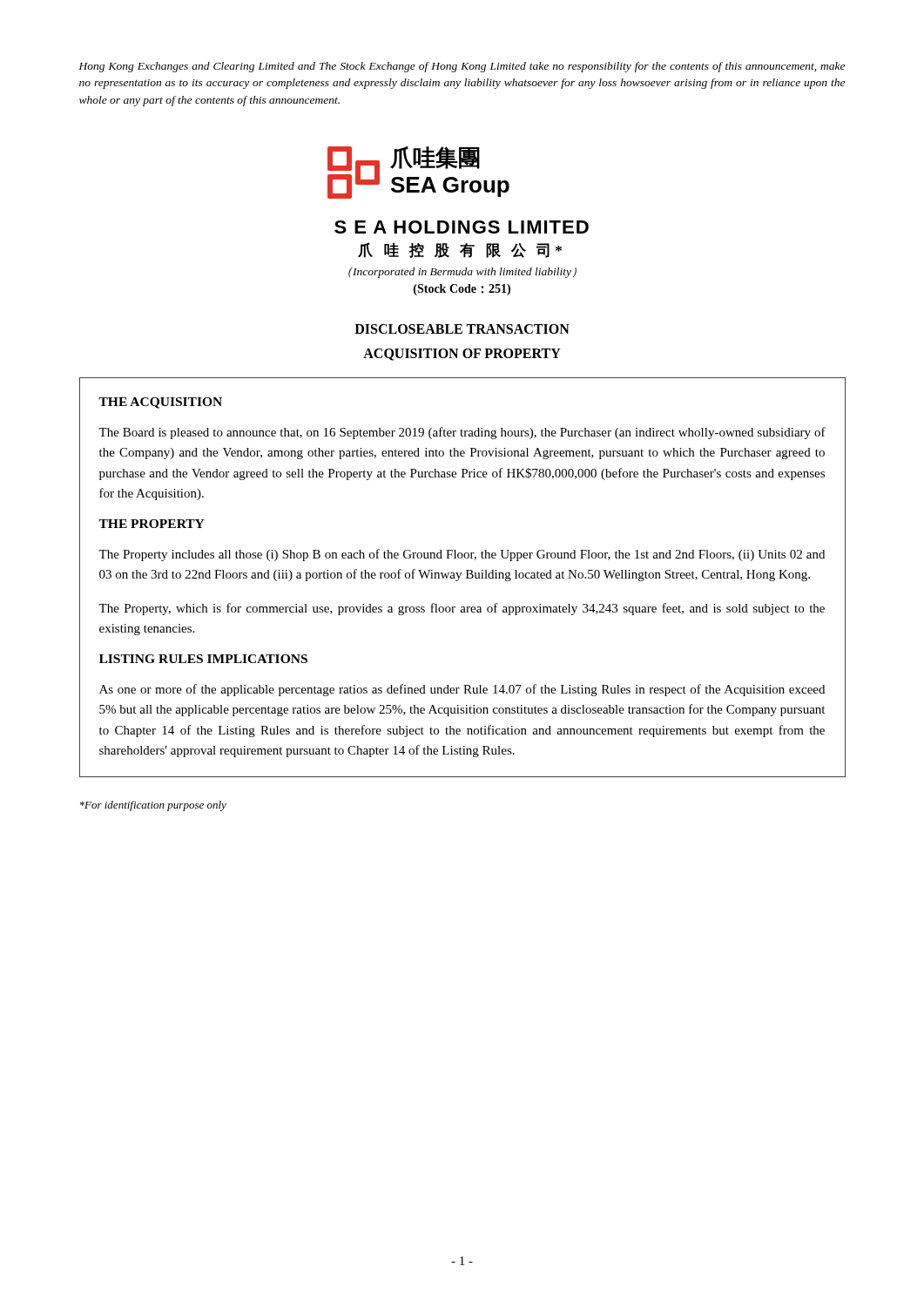Find the region starting "THE ACQUISITION"
This screenshot has height=1307, width=924.
coord(160,403)
